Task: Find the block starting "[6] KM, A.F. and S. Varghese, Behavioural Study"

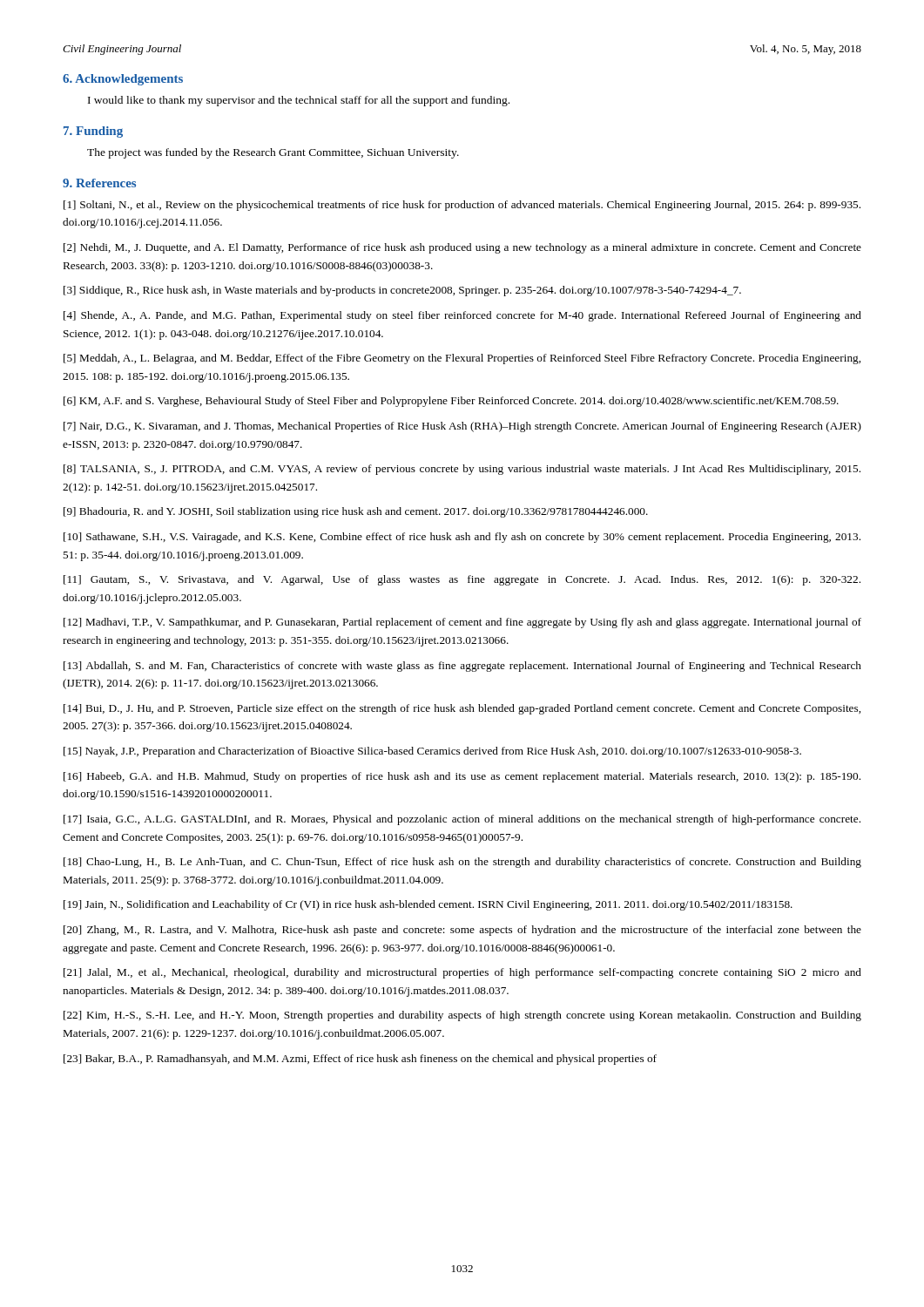Action: 451,401
